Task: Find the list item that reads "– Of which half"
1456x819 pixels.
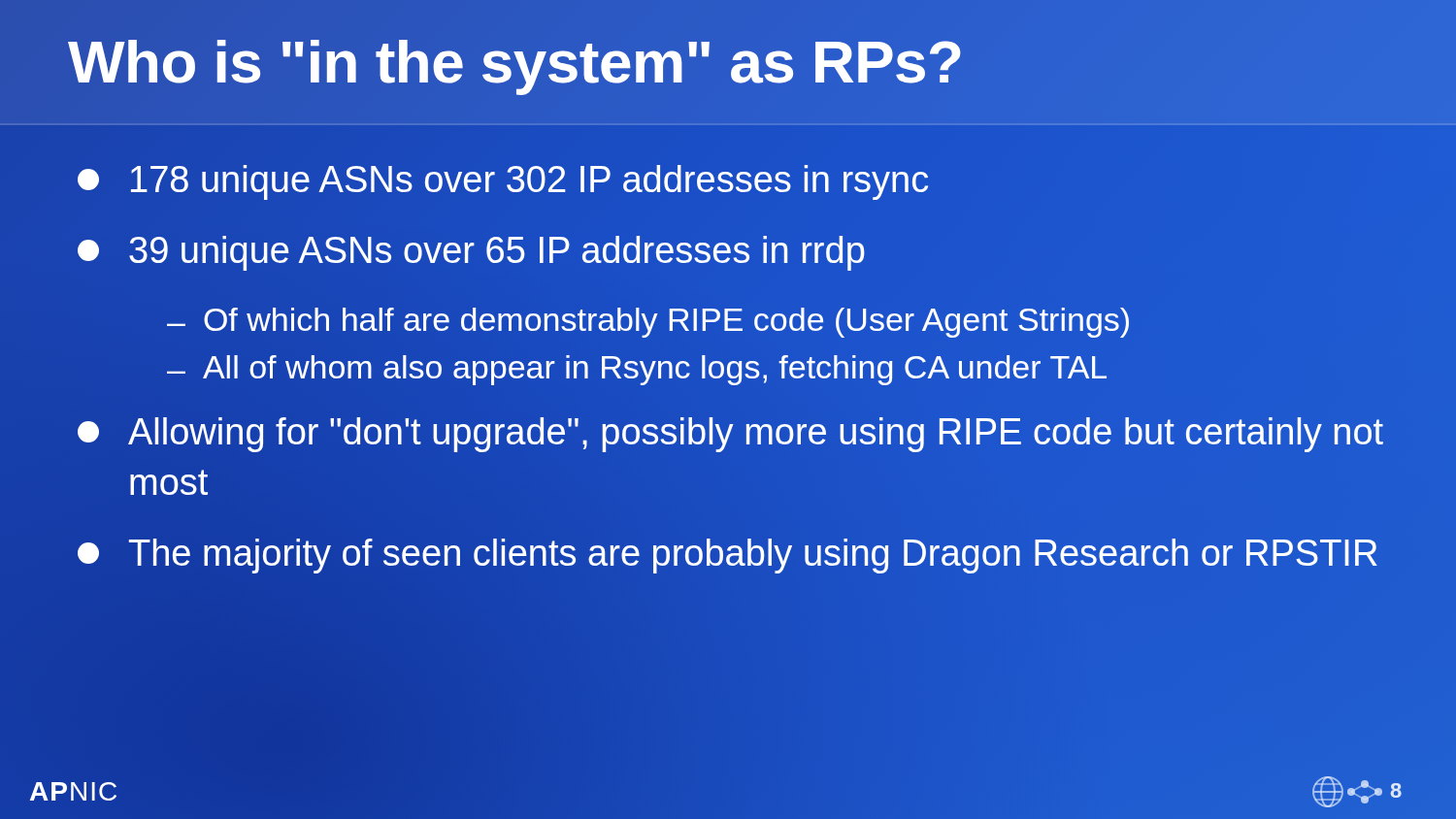Action: click(782, 321)
